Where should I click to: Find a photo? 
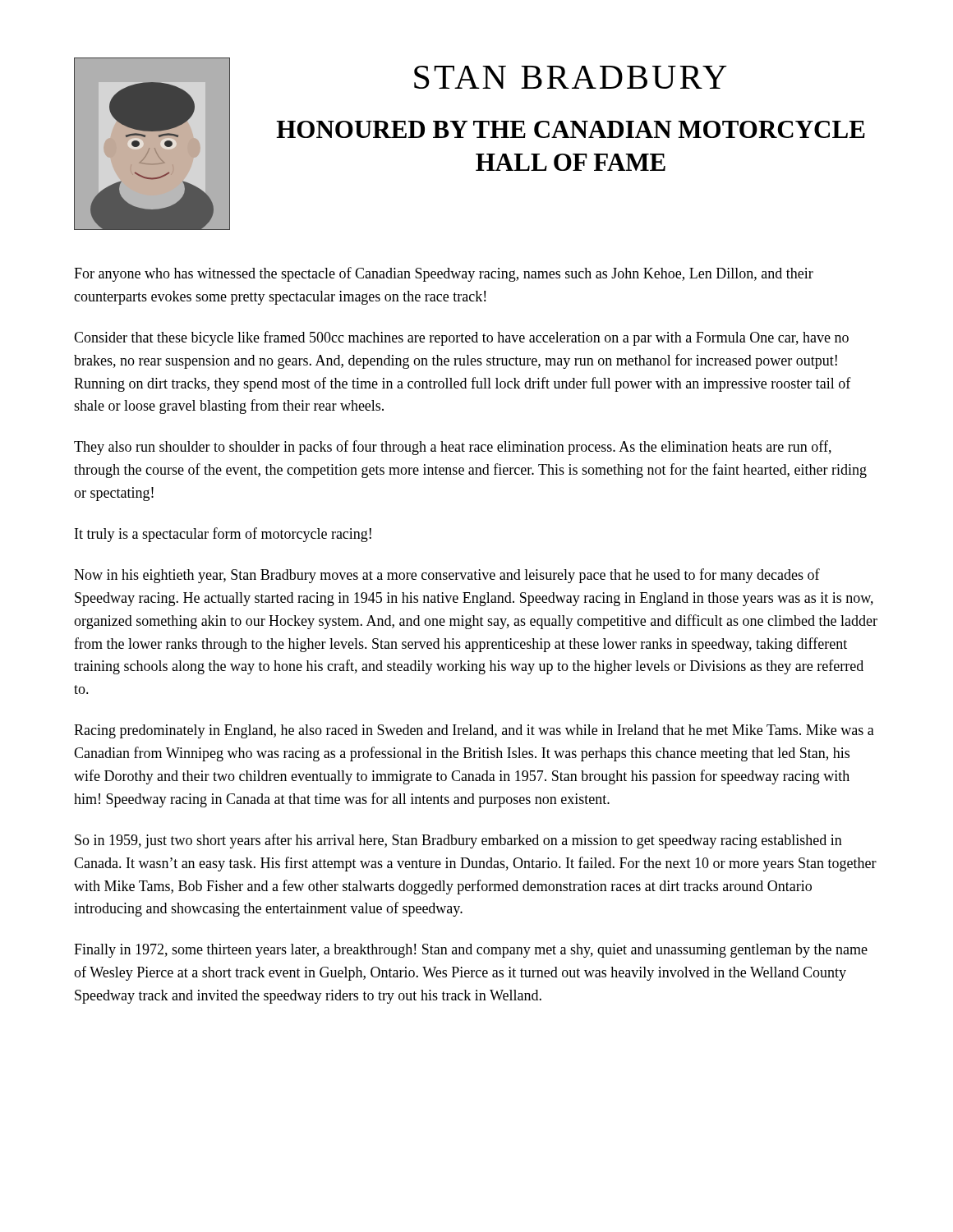[152, 144]
